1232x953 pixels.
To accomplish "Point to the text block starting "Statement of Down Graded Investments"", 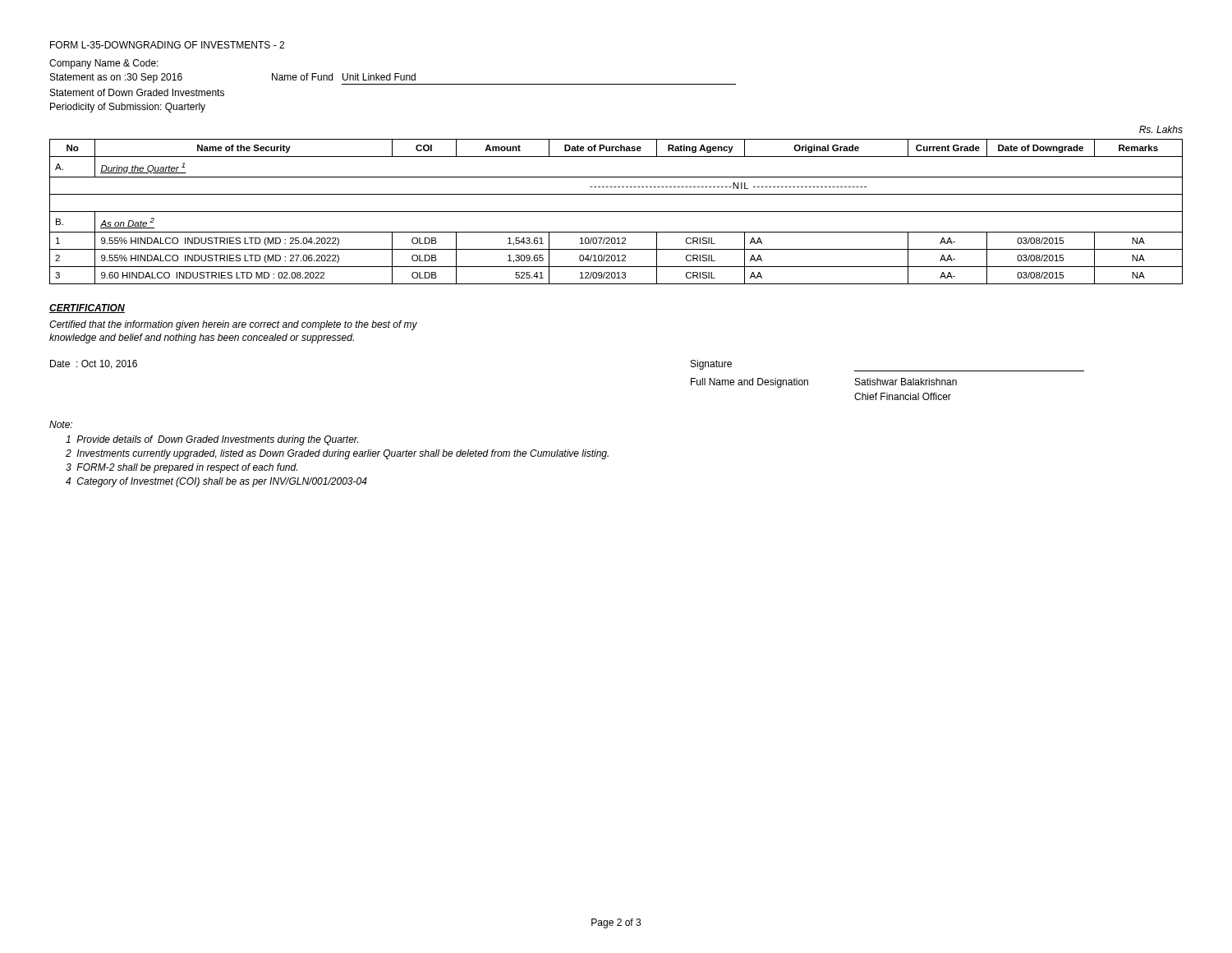I will point(137,93).
